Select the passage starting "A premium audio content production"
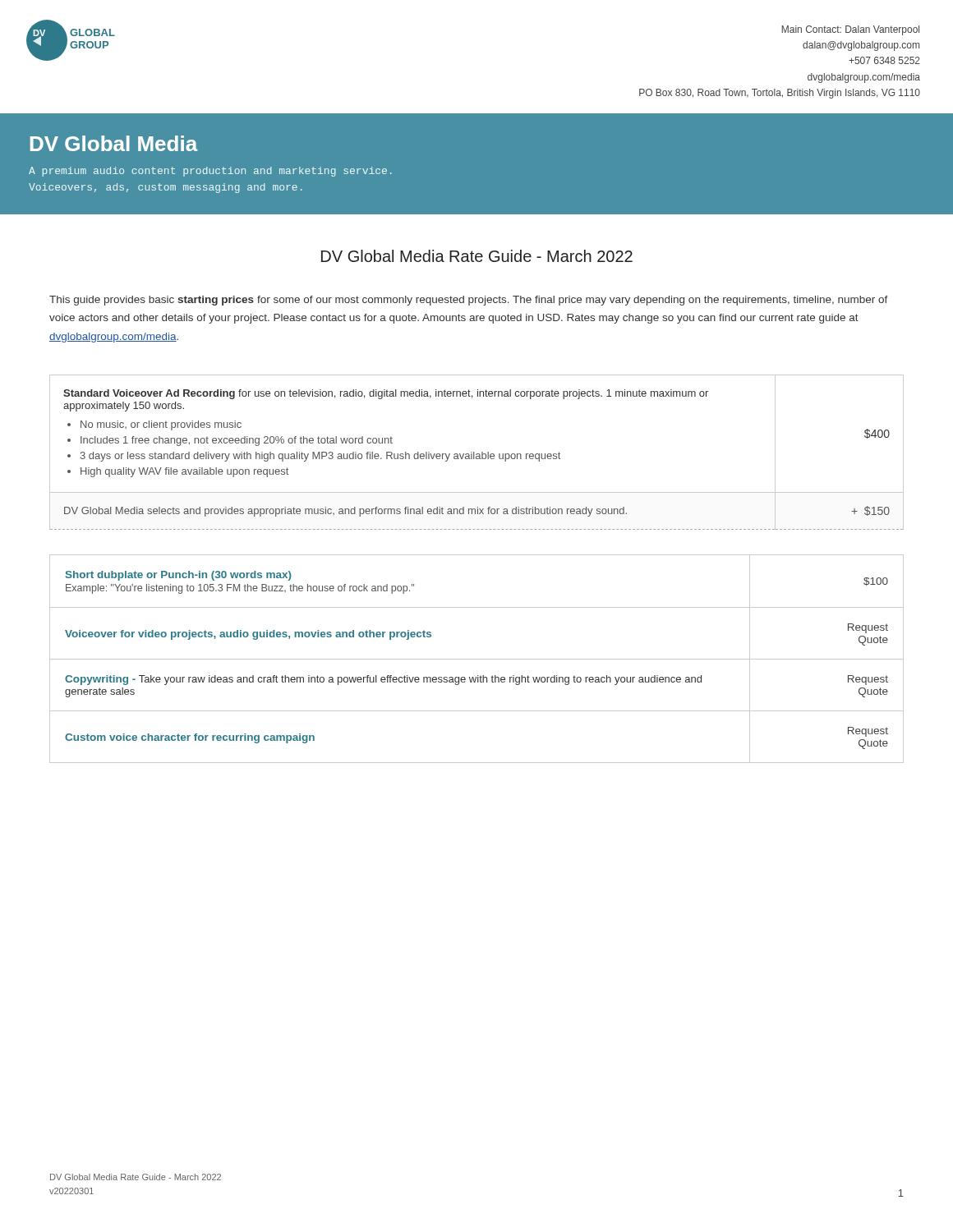953x1232 pixels. click(211, 180)
